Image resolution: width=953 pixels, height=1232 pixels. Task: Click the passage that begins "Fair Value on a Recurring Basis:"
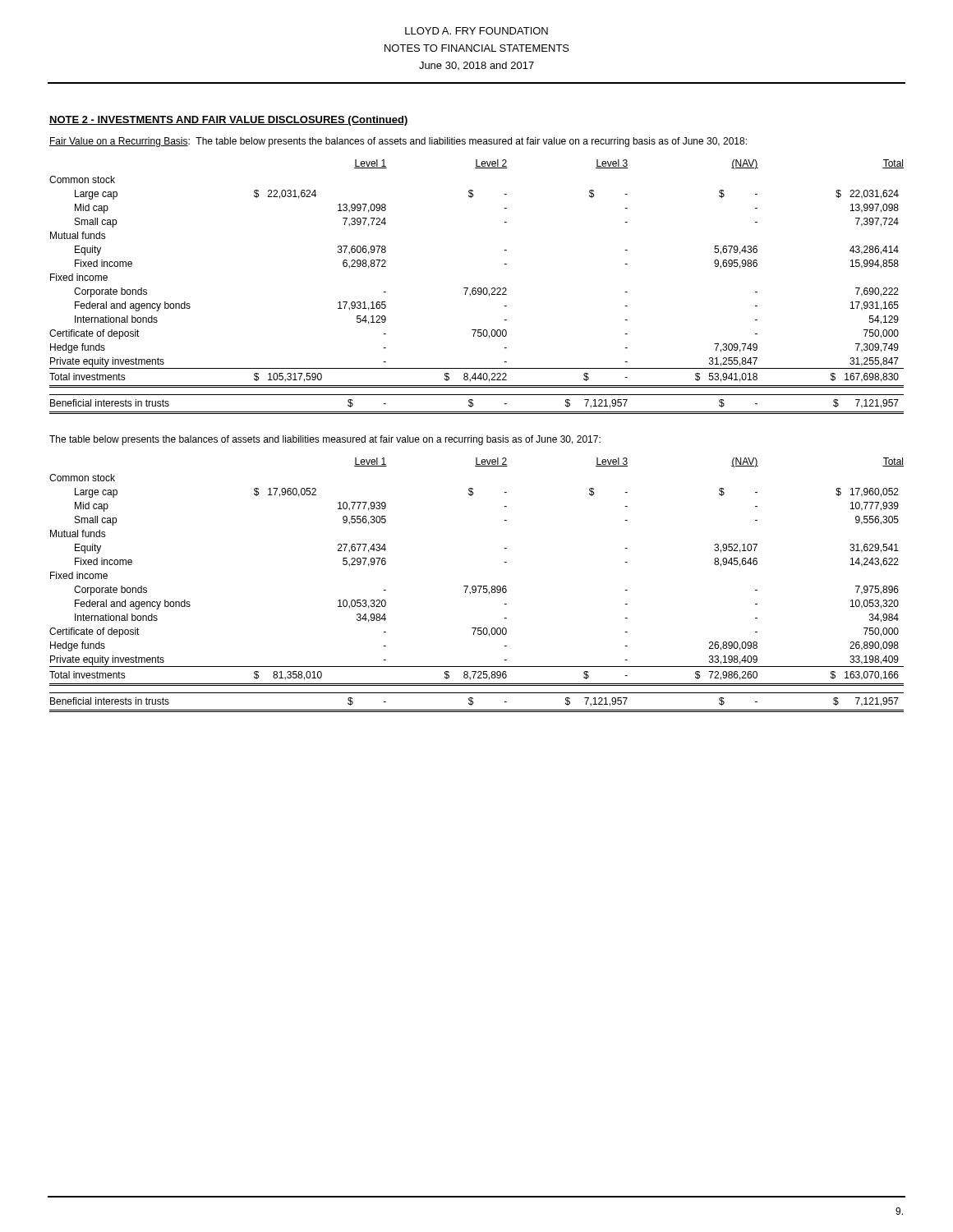coord(398,142)
